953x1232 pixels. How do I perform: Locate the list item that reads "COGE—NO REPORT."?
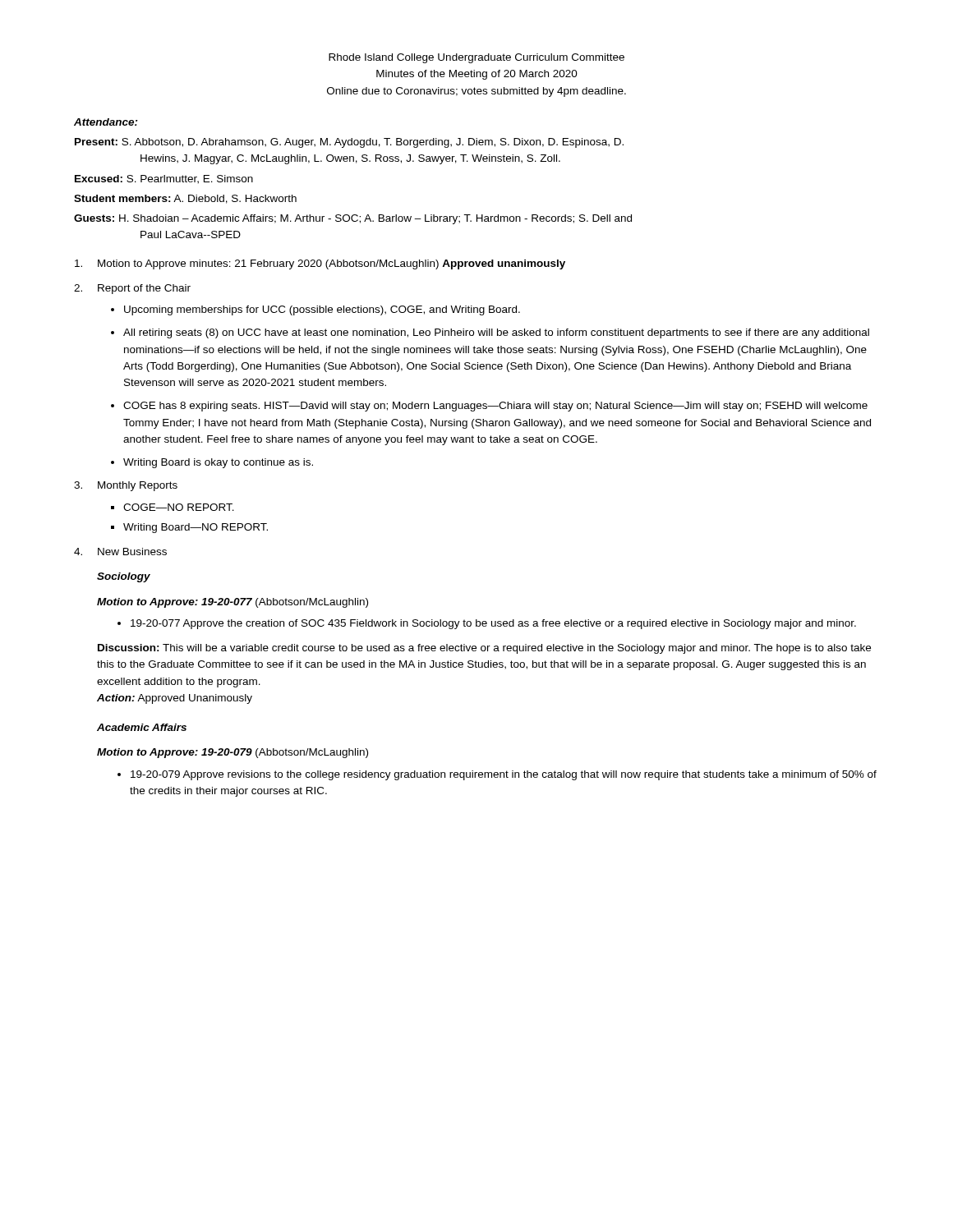179,507
